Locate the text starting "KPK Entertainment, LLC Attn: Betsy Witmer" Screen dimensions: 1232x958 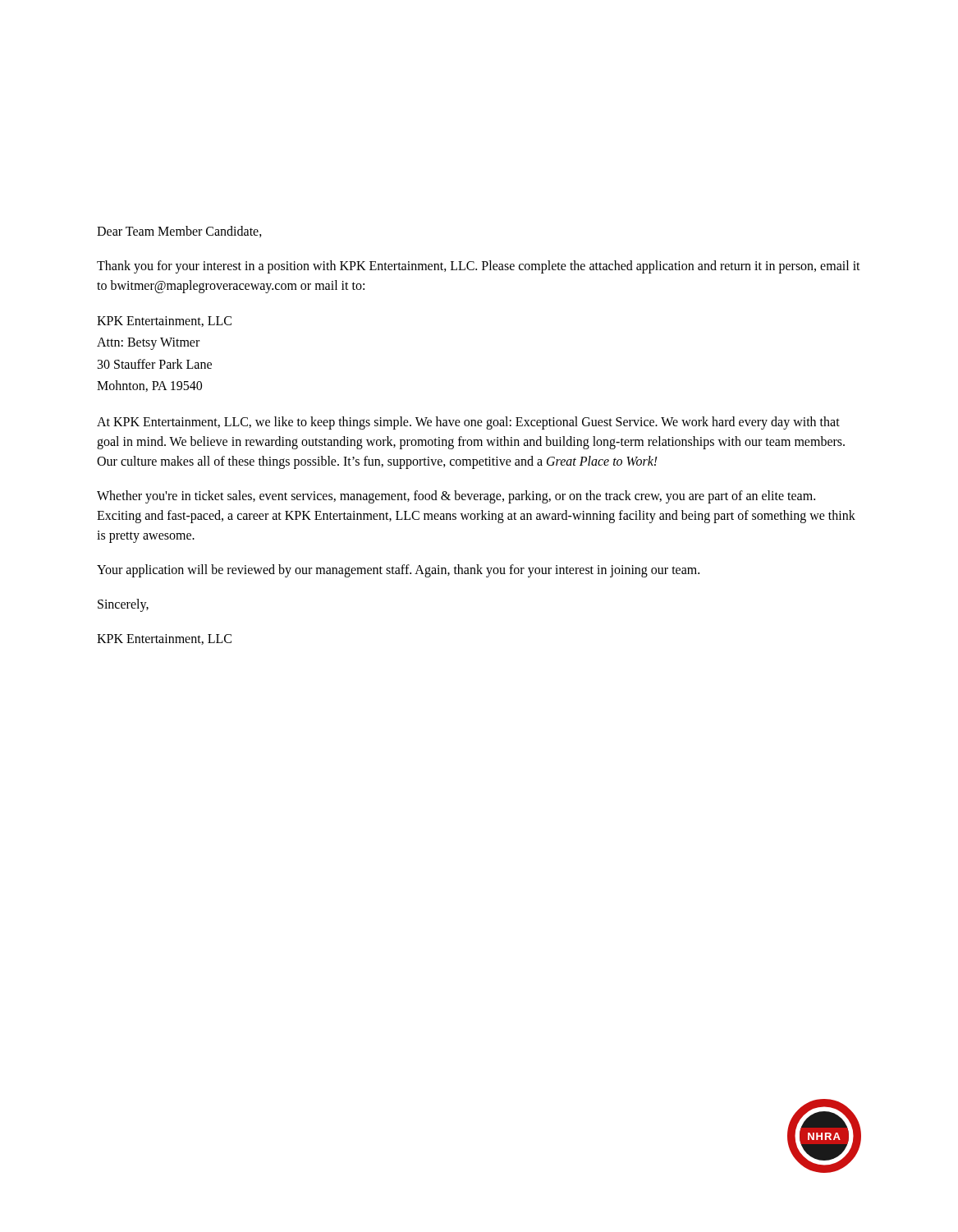(x=165, y=353)
